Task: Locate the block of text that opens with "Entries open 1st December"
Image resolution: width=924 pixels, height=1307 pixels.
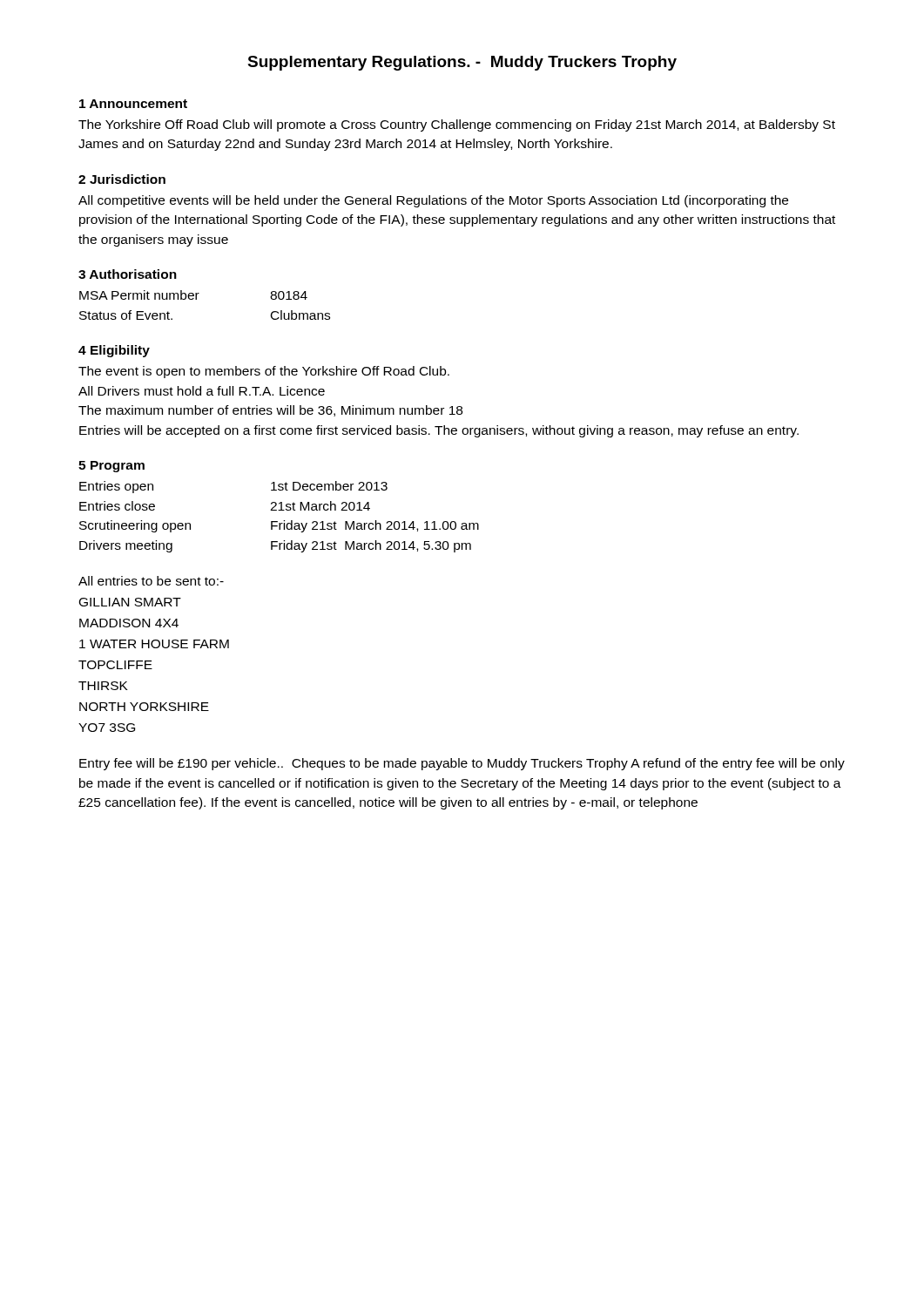Action: [x=462, y=516]
